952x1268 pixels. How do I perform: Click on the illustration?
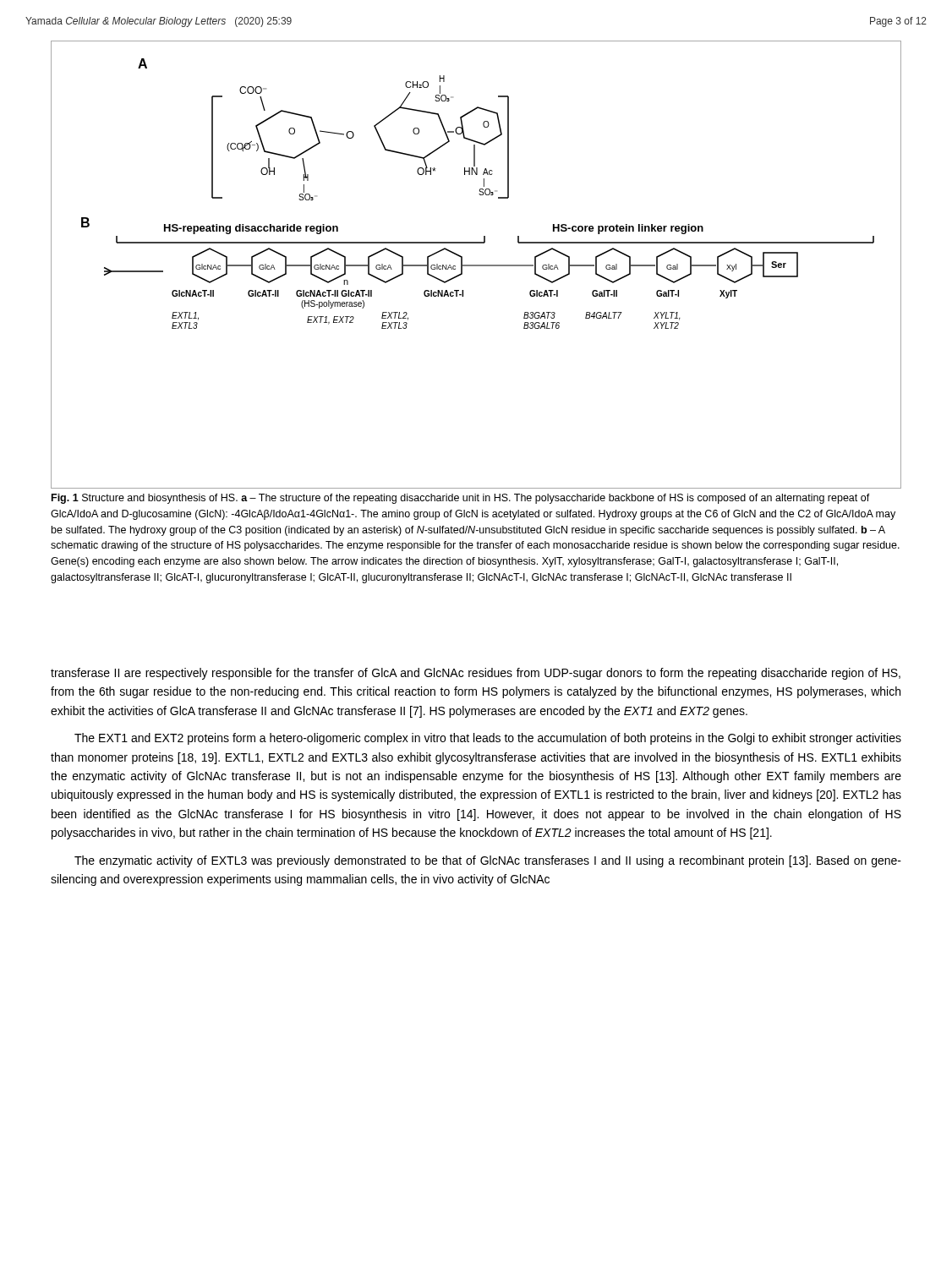476,265
